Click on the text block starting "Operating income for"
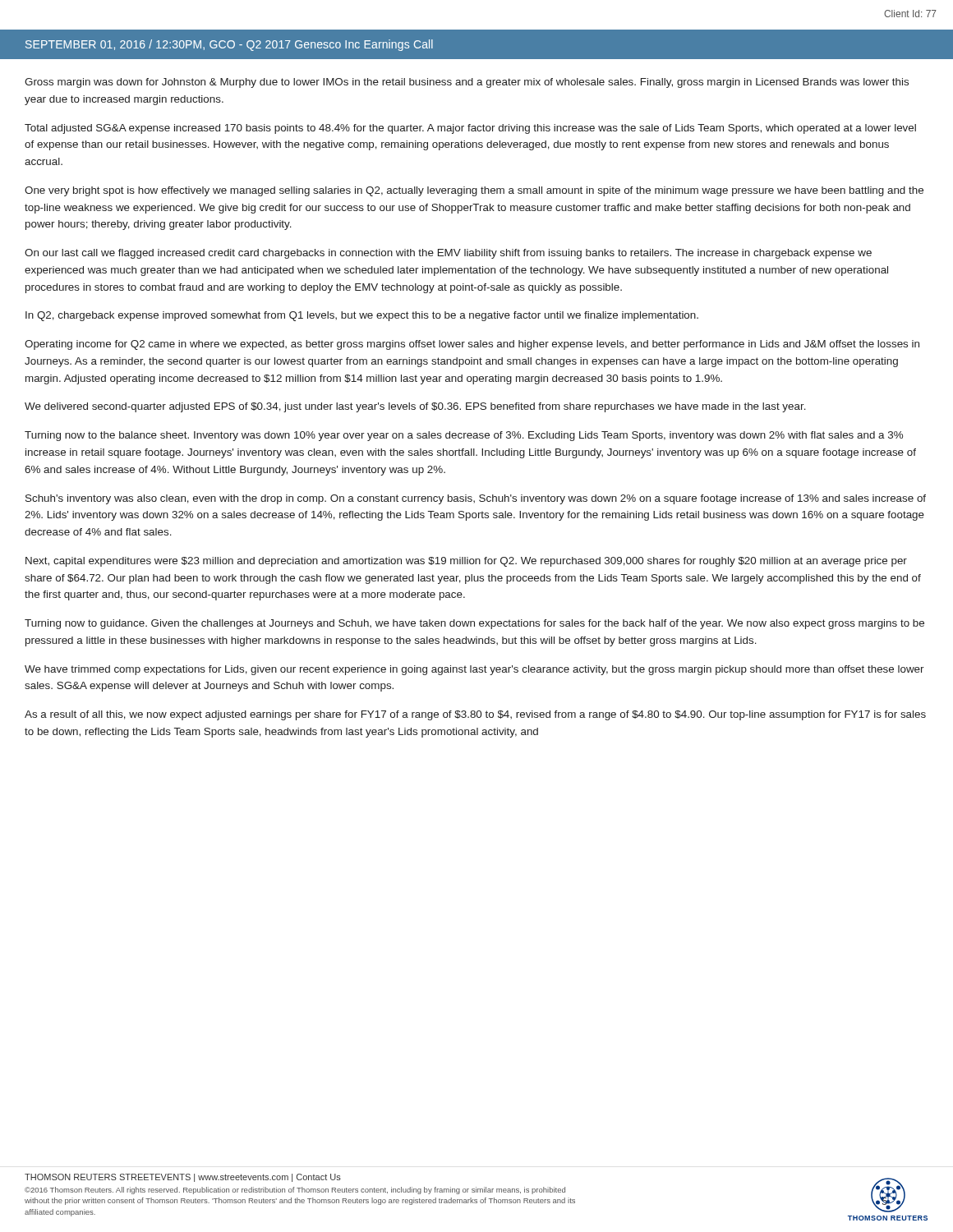 pos(472,361)
